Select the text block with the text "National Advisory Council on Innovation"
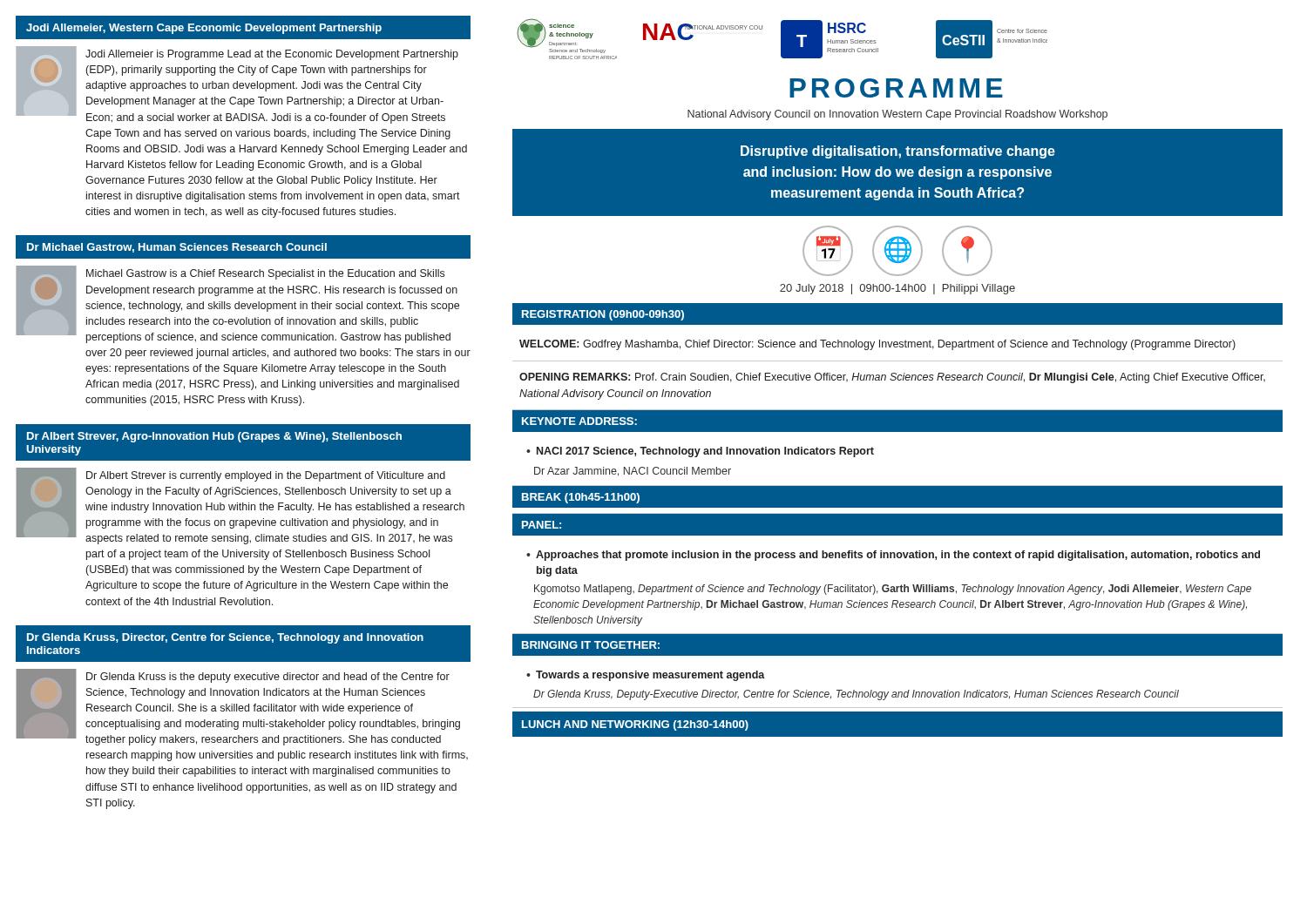The image size is (1307, 924). pos(897,114)
